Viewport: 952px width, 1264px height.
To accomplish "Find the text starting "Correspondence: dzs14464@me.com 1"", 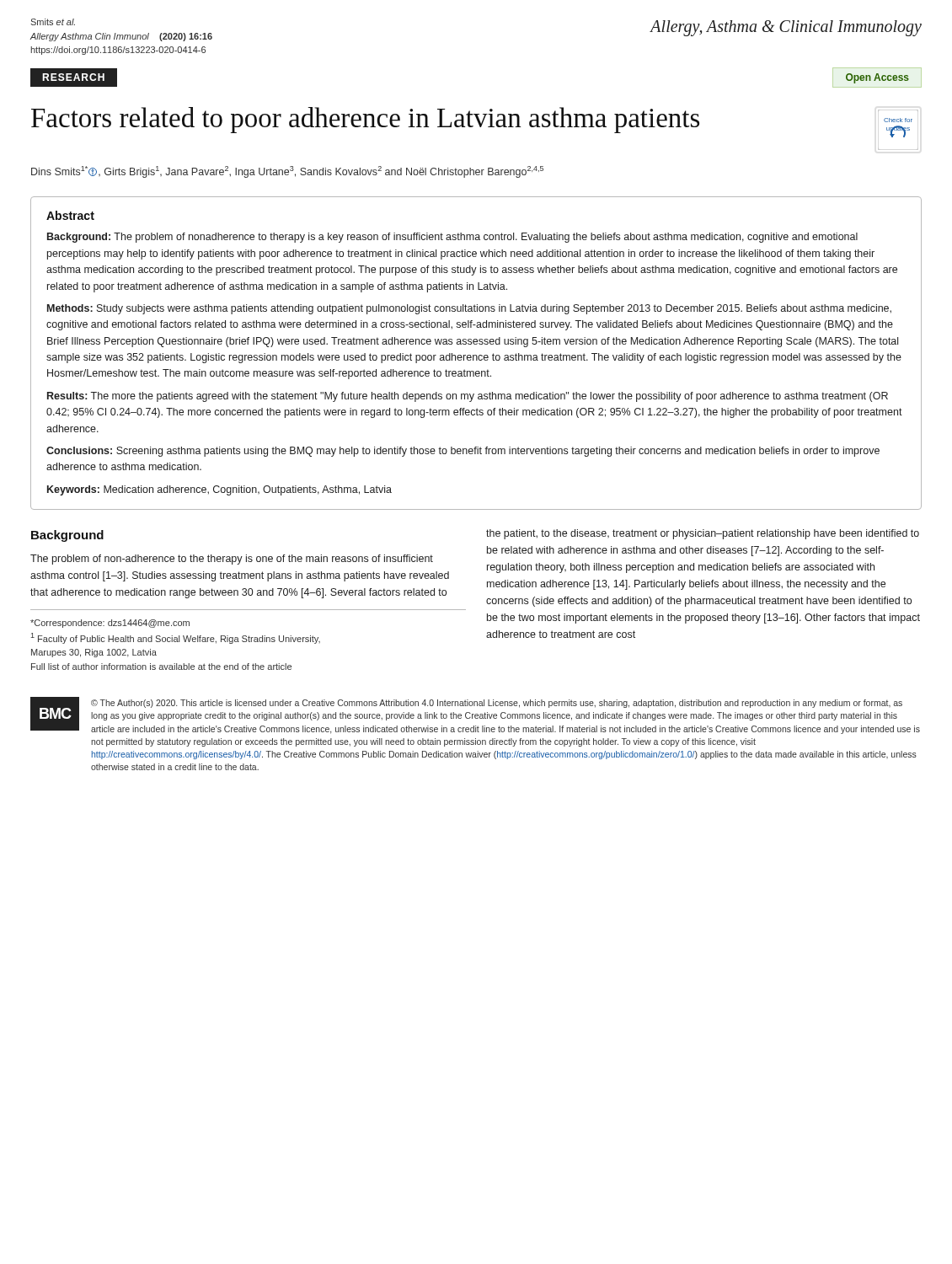I will [176, 645].
